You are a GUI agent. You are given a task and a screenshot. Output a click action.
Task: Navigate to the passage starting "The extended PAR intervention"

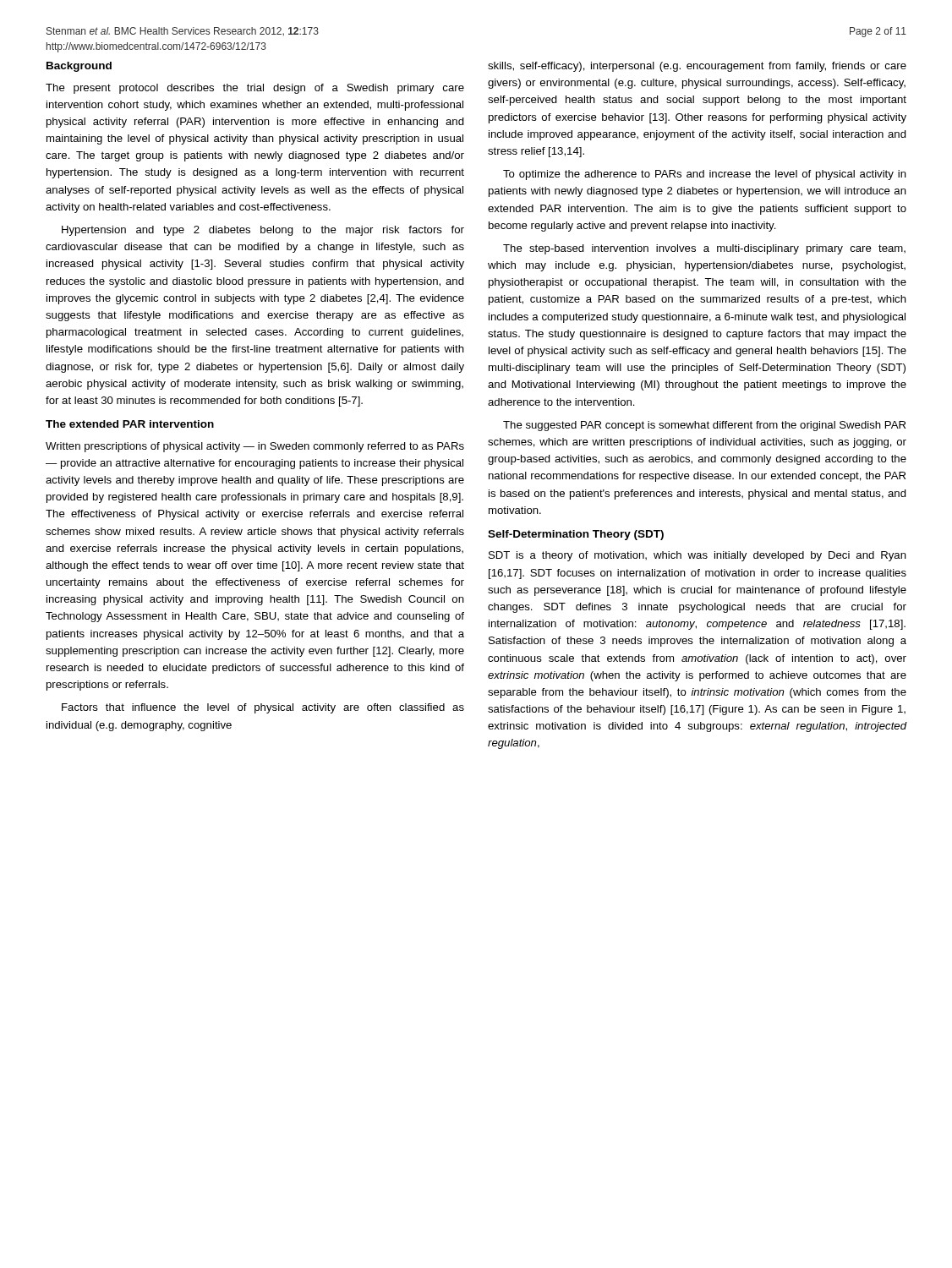(130, 424)
